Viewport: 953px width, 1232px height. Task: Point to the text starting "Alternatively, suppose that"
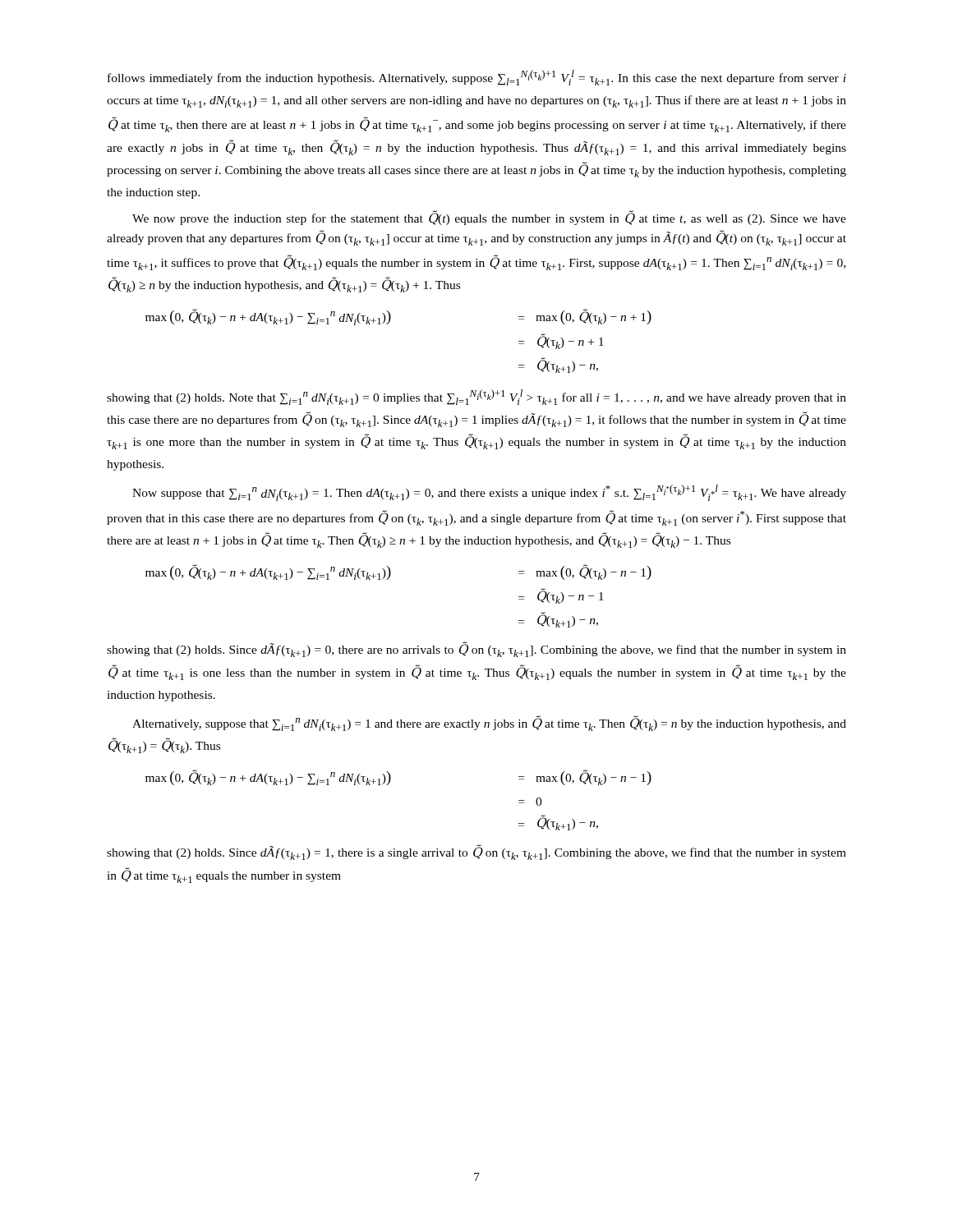pyautogui.click(x=476, y=734)
